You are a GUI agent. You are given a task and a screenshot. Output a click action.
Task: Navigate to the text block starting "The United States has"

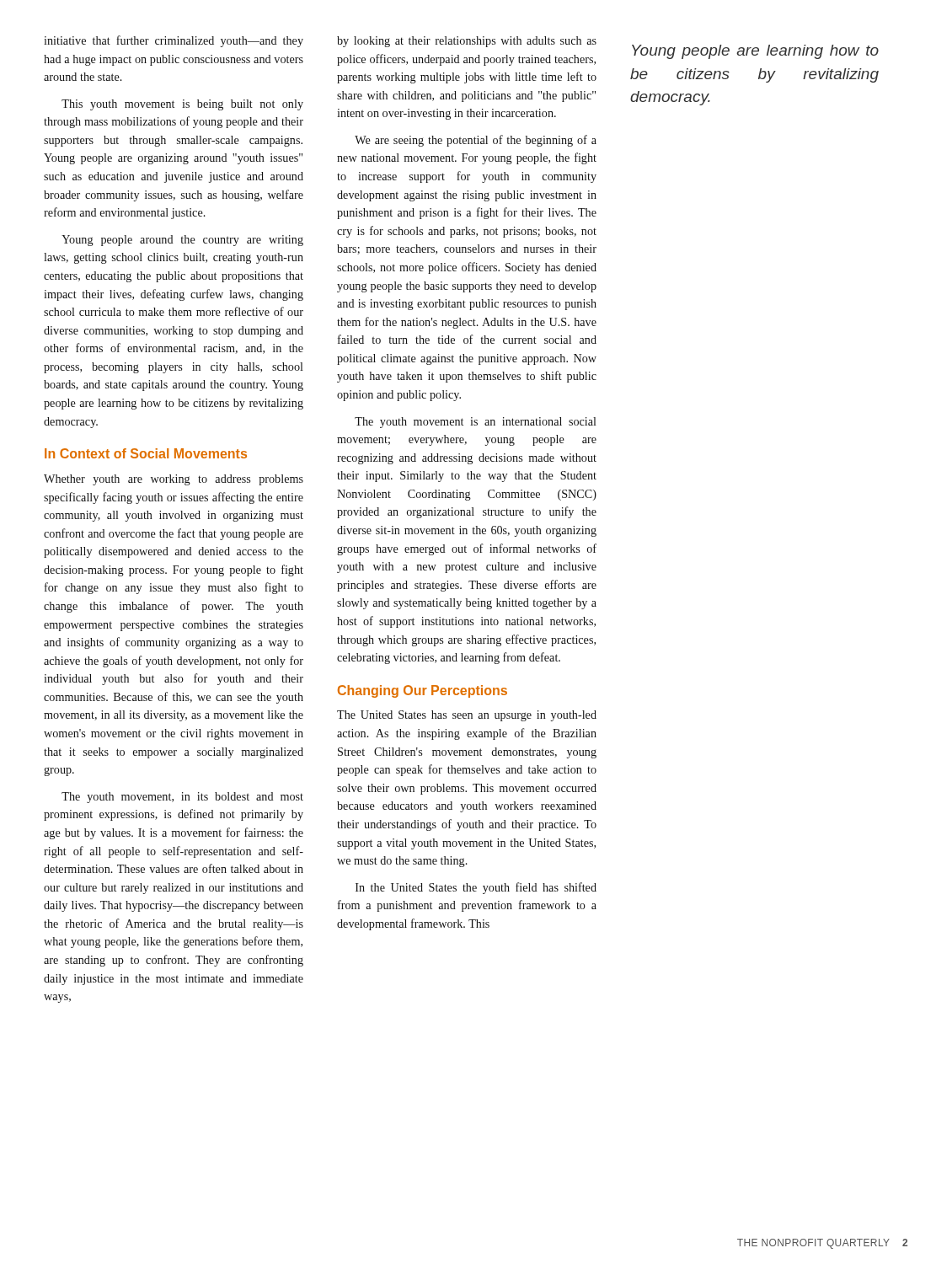tap(467, 820)
